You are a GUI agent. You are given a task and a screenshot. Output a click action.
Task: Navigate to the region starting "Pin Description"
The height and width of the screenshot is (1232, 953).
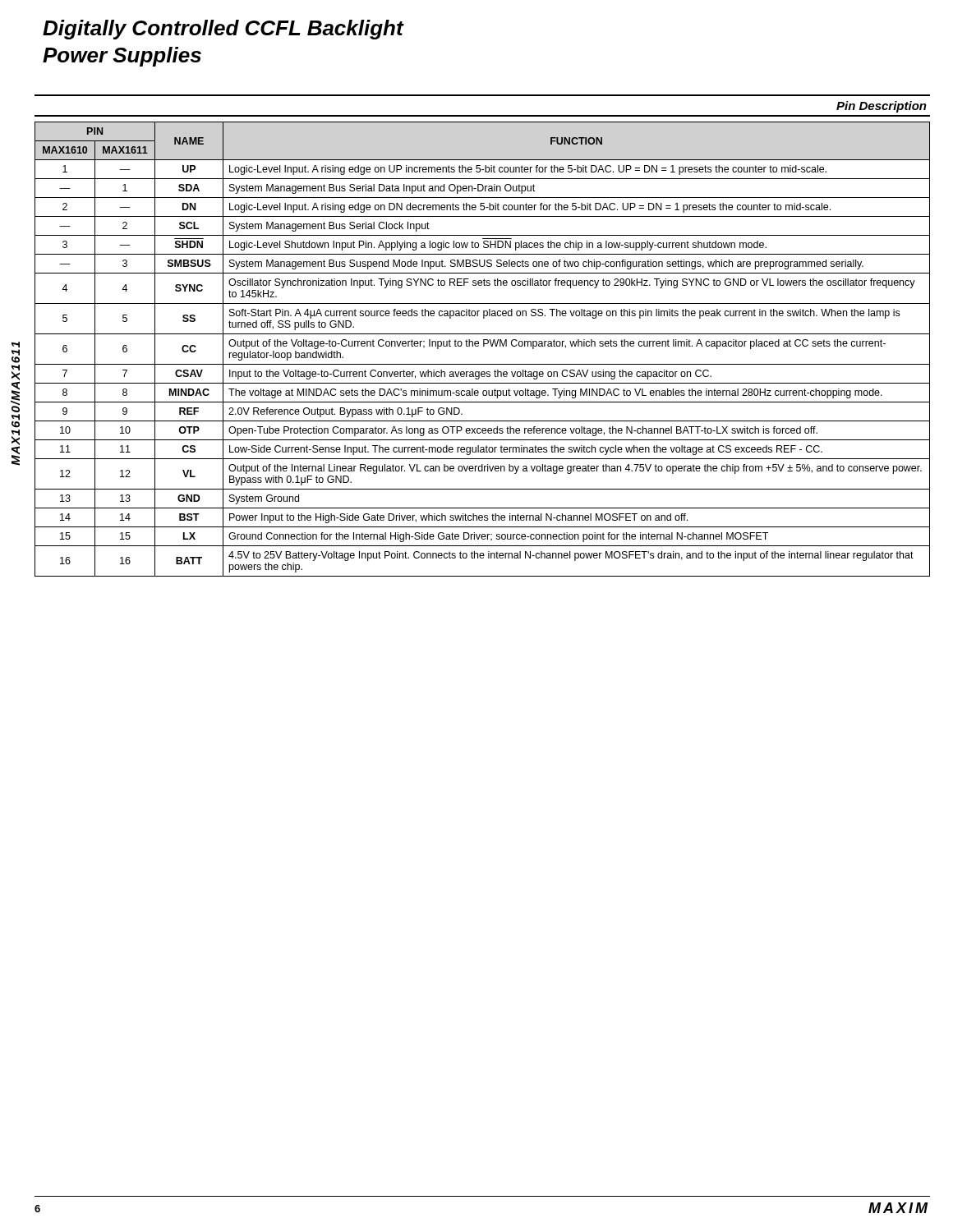[x=882, y=106]
